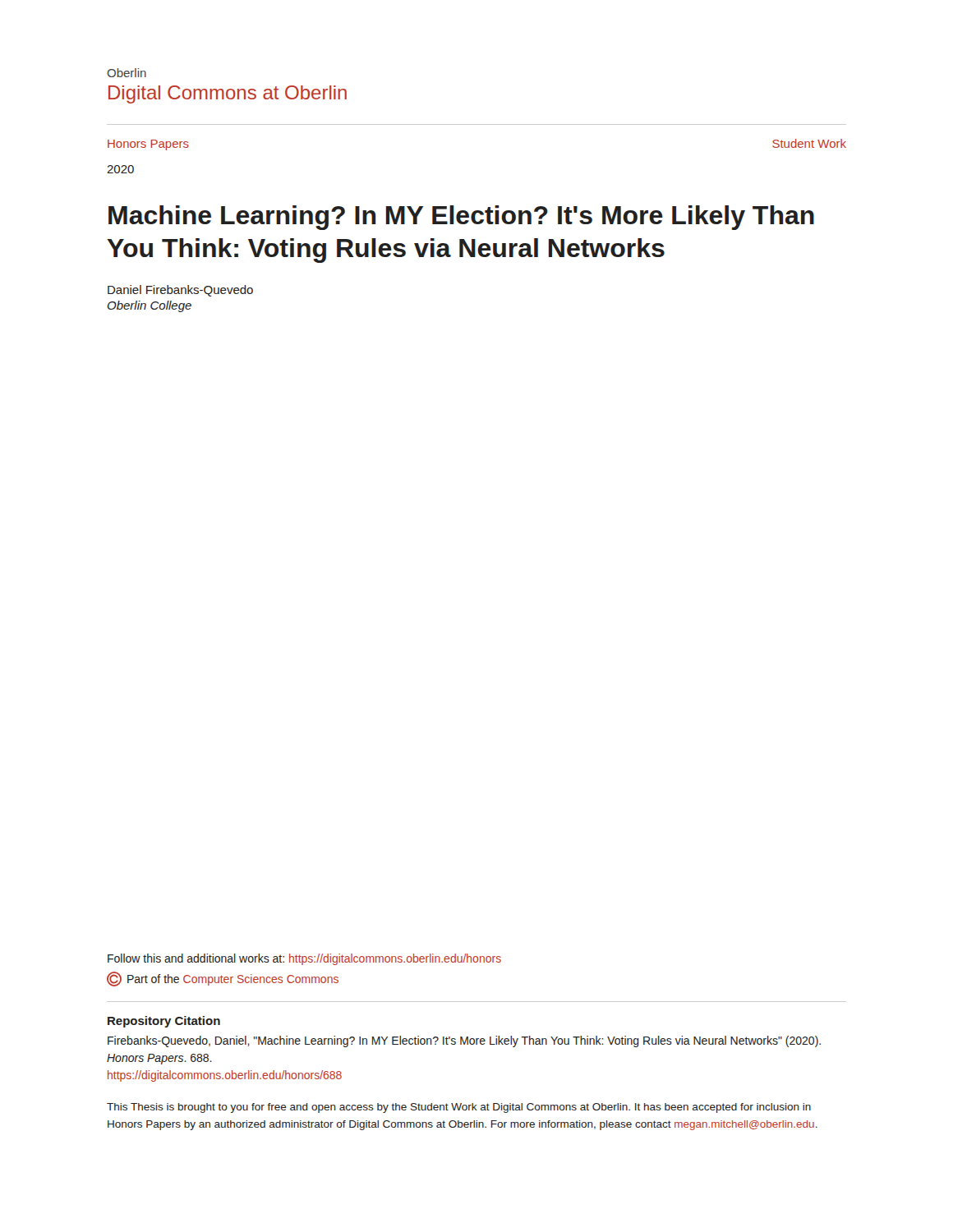Locate the block of text that opens with "This Thesis is brought to"
Image resolution: width=953 pixels, height=1232 pixels.
462,1115
